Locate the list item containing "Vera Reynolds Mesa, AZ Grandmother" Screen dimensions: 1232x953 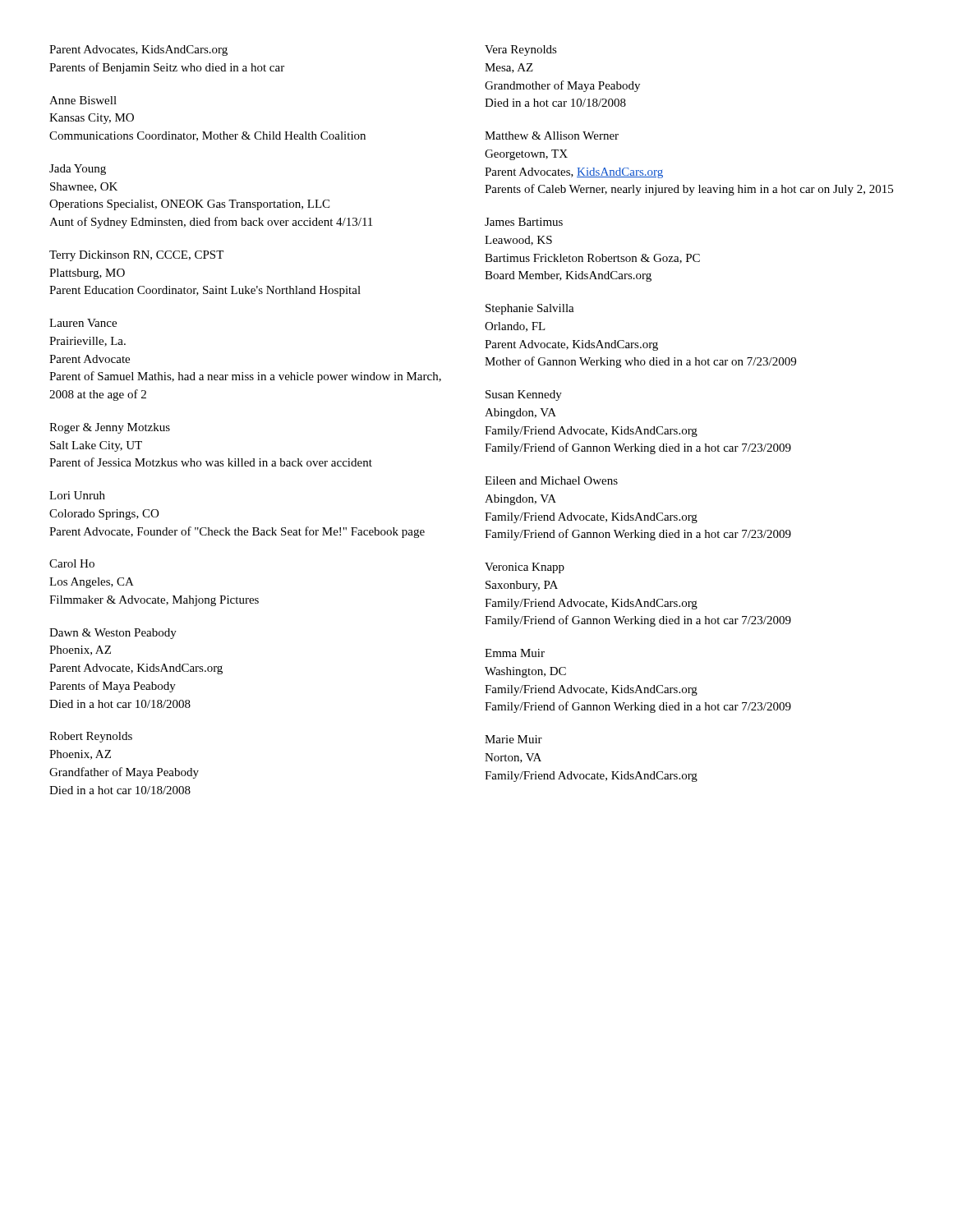pyautogui.click(x=563, y=76)
